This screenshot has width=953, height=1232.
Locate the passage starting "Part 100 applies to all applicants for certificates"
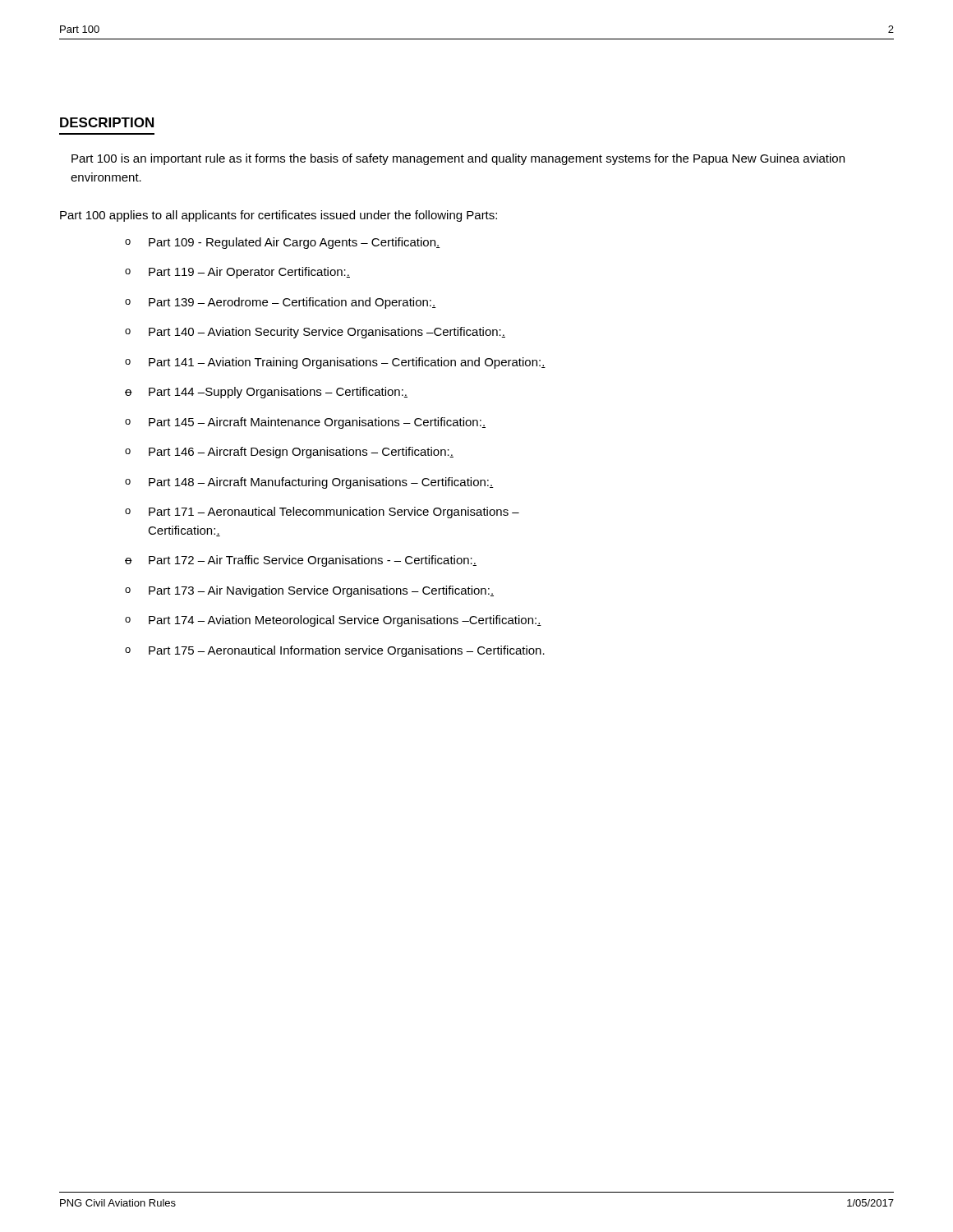[x=279, y=215]
